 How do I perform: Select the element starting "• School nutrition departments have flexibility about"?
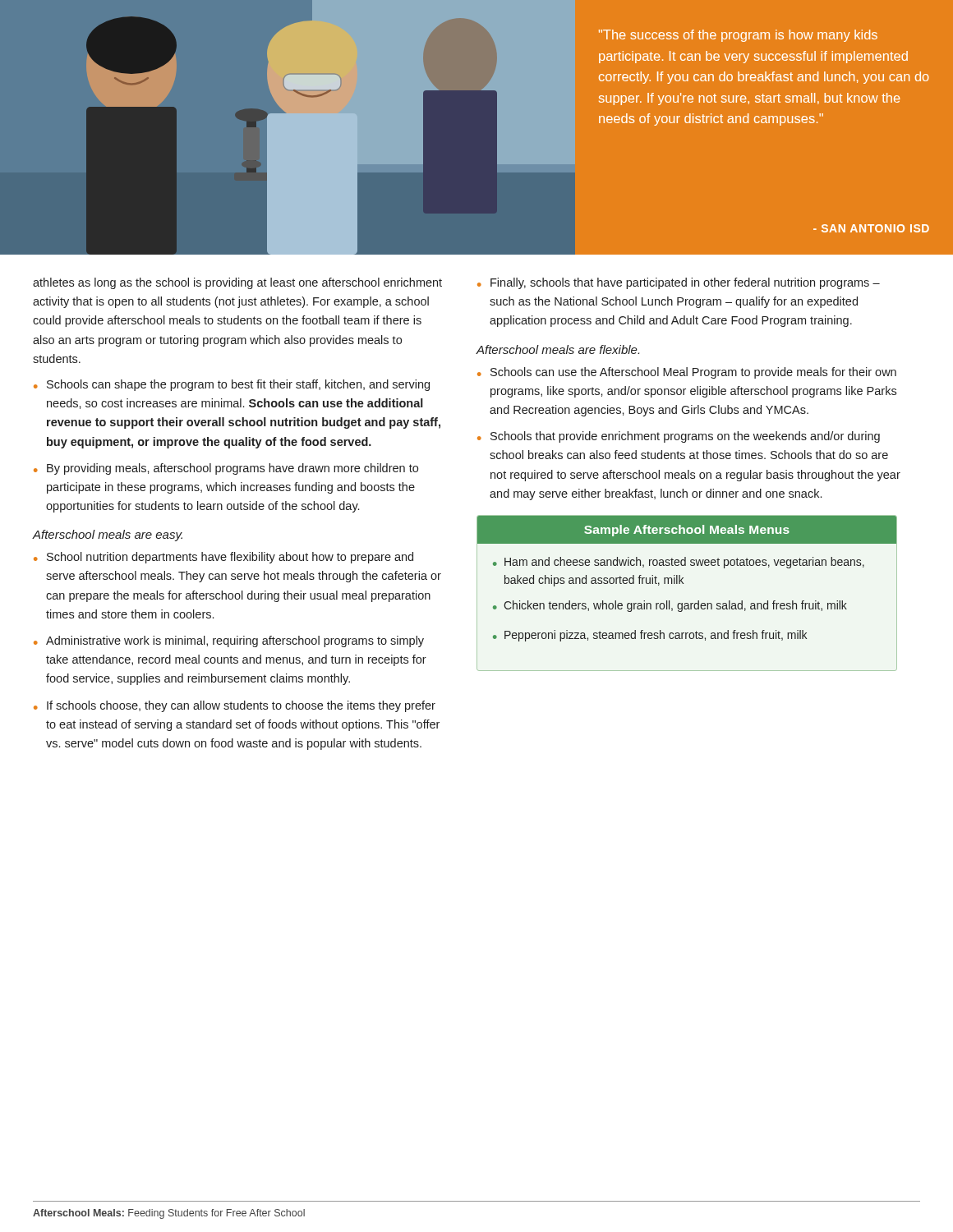(238, 586)
